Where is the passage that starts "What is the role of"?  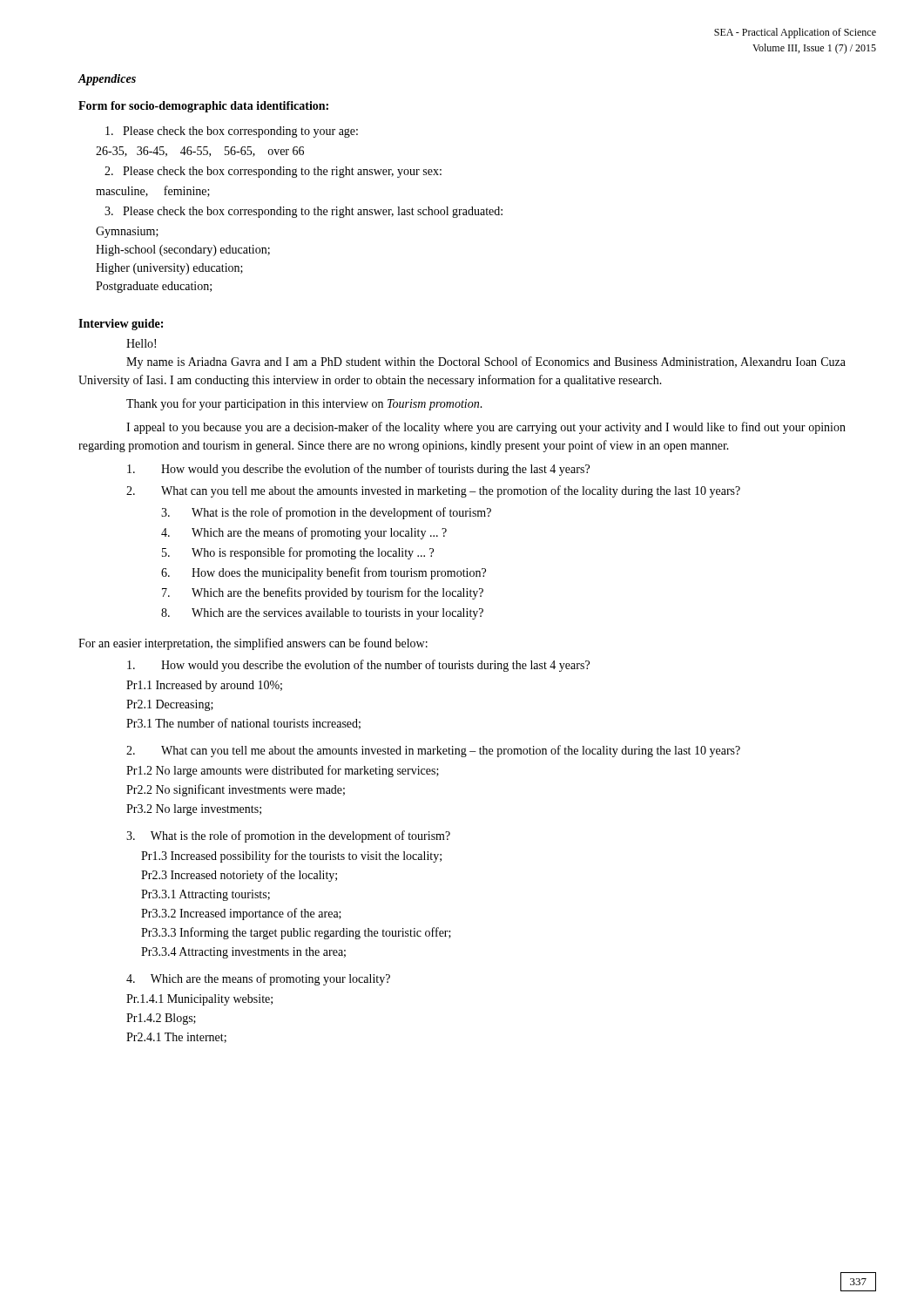point(288,836)
